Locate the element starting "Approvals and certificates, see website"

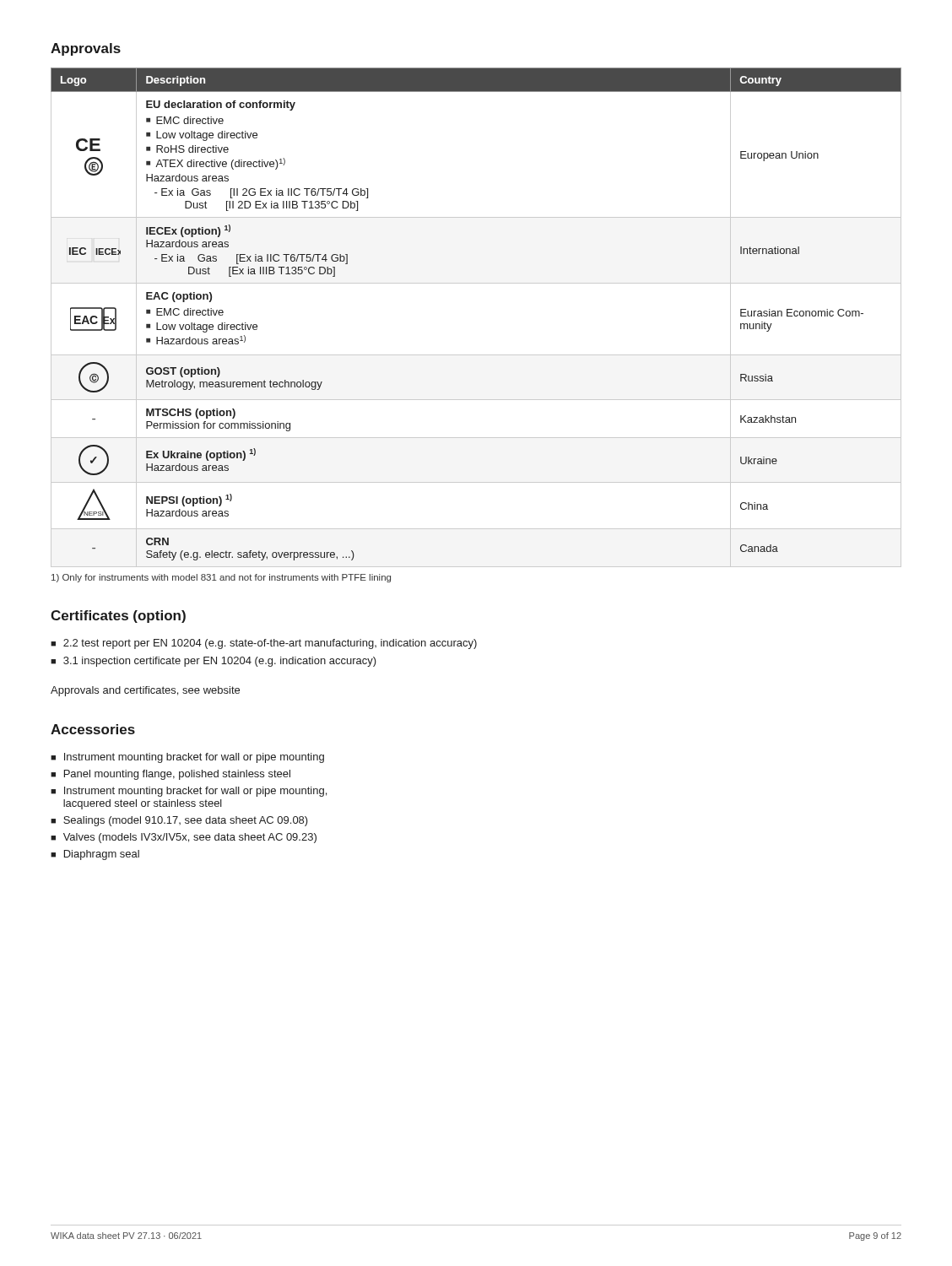[x=145, y=690]
